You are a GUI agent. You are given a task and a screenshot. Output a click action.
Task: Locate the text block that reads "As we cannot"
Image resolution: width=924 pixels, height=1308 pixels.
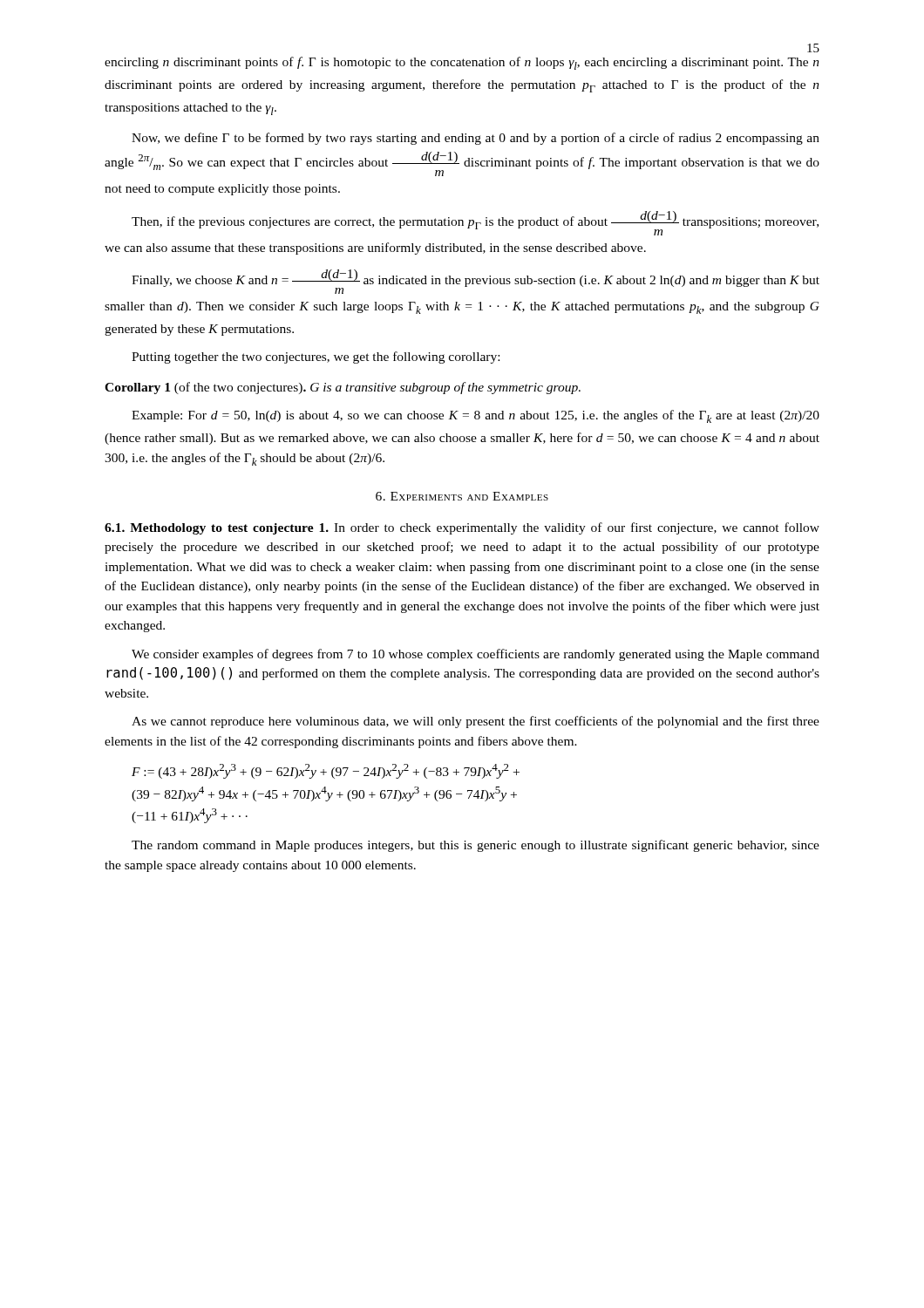coord(462,731)
